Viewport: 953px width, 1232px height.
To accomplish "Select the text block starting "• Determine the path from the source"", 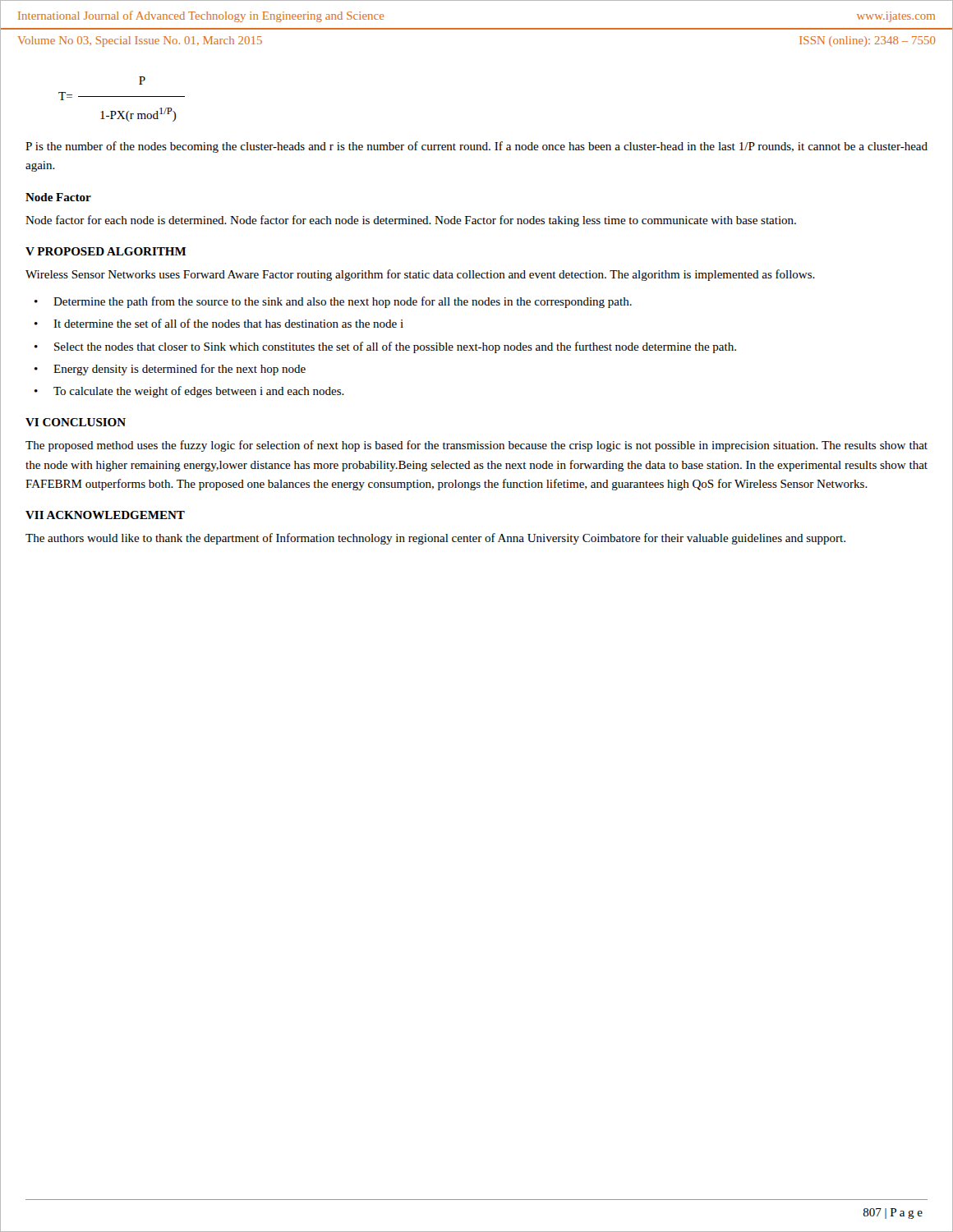I will point(333,302).
